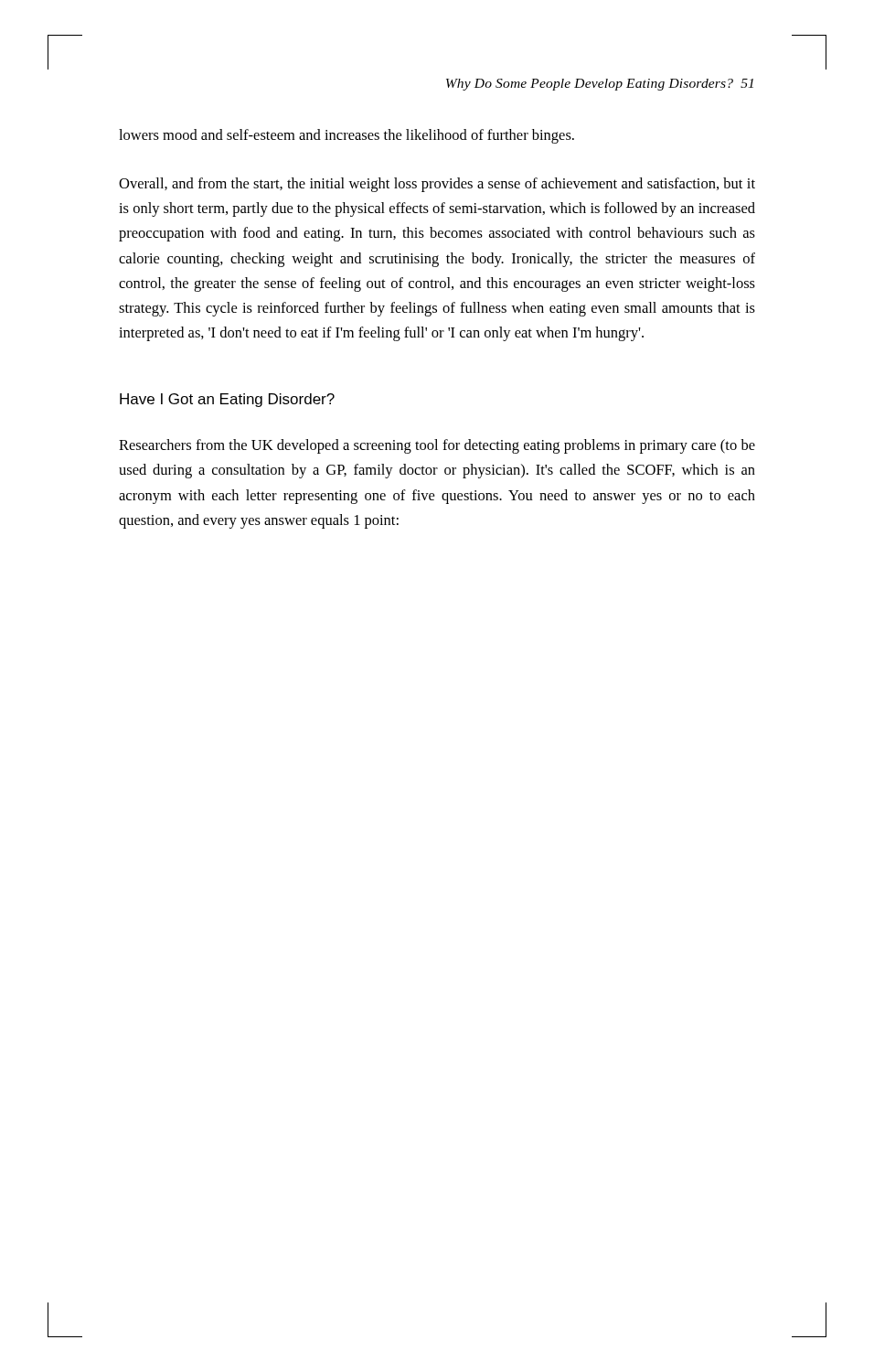Find the text block containing "Overall, and from the start, the"
The width and height of the screenshot is (874, 1372).
(x=437, y=258)
